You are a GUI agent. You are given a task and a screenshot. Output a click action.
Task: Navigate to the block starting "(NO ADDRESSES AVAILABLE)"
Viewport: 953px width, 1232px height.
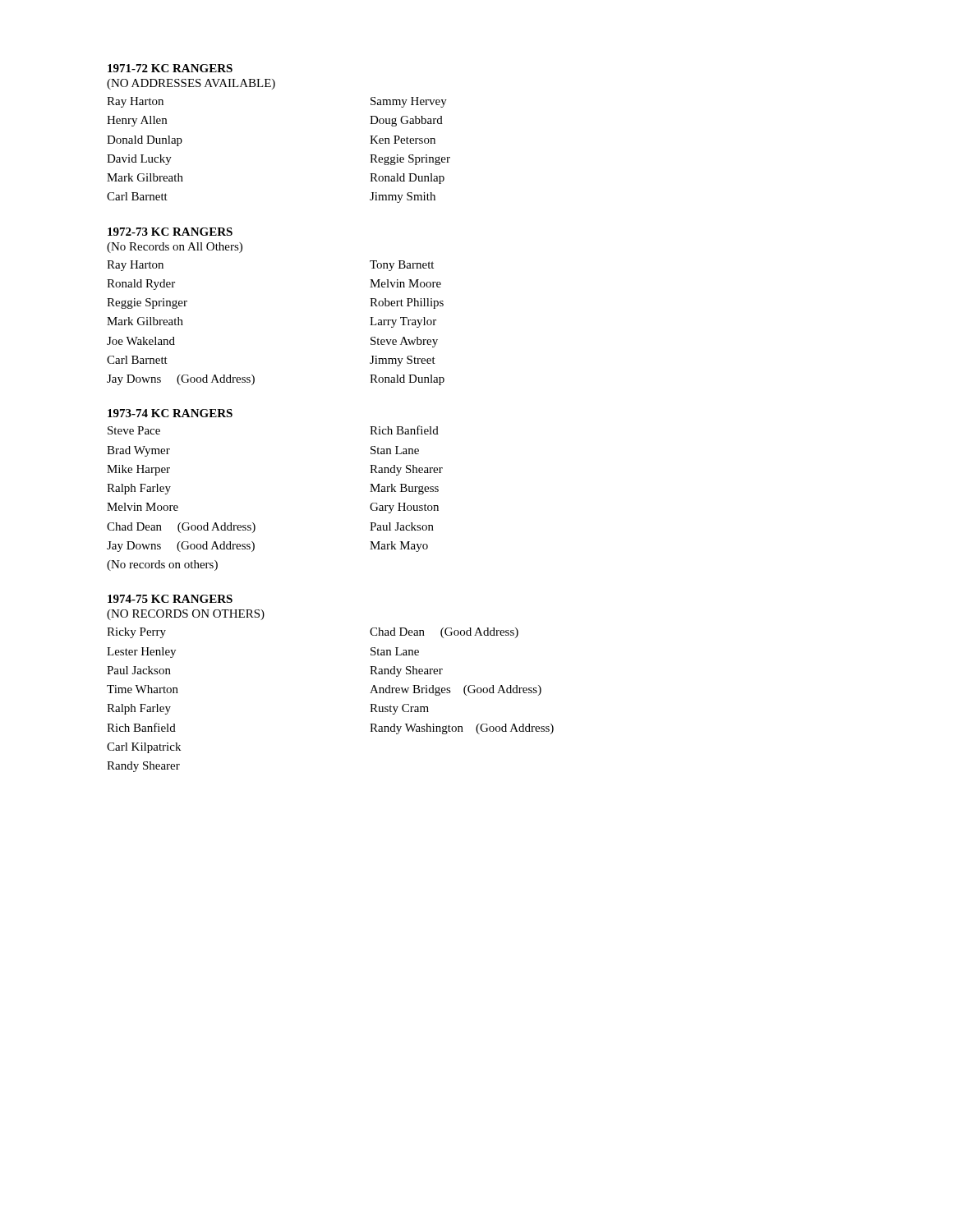191,83
